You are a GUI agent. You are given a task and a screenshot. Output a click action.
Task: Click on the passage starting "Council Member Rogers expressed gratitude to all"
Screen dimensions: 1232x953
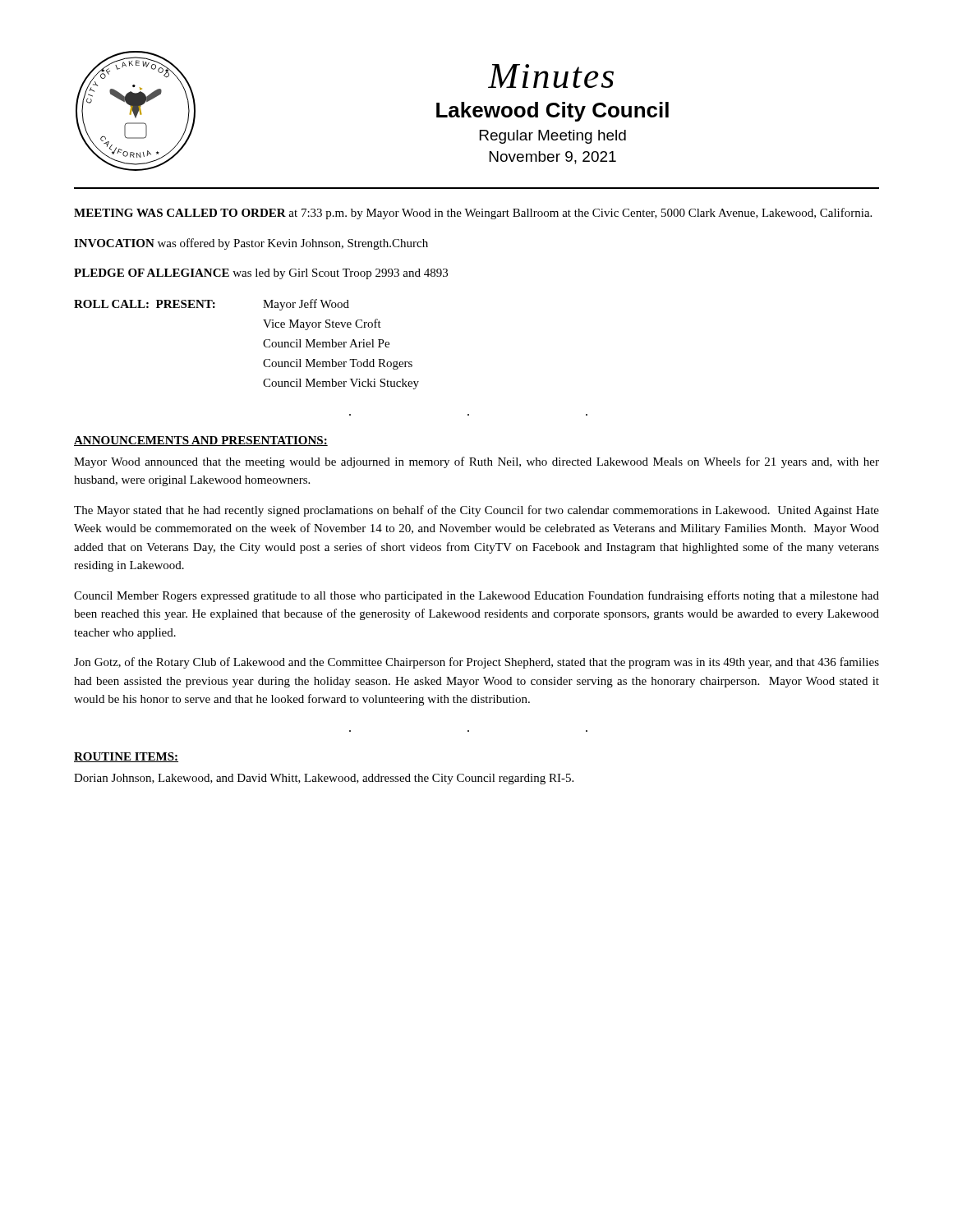point(476,614)
